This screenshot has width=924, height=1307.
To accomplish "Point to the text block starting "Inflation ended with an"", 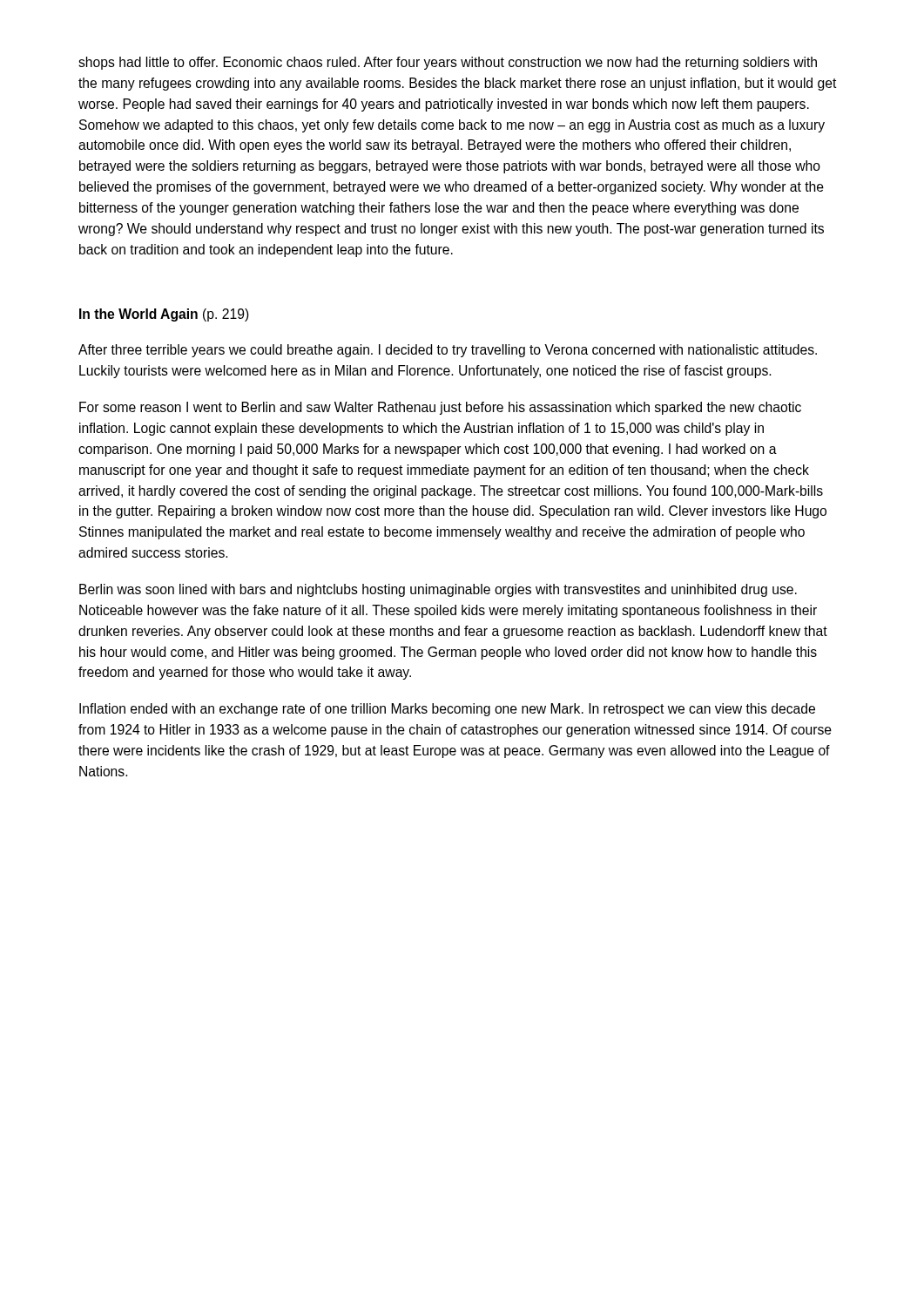I will pyautogui.click(x=455, y=740).
